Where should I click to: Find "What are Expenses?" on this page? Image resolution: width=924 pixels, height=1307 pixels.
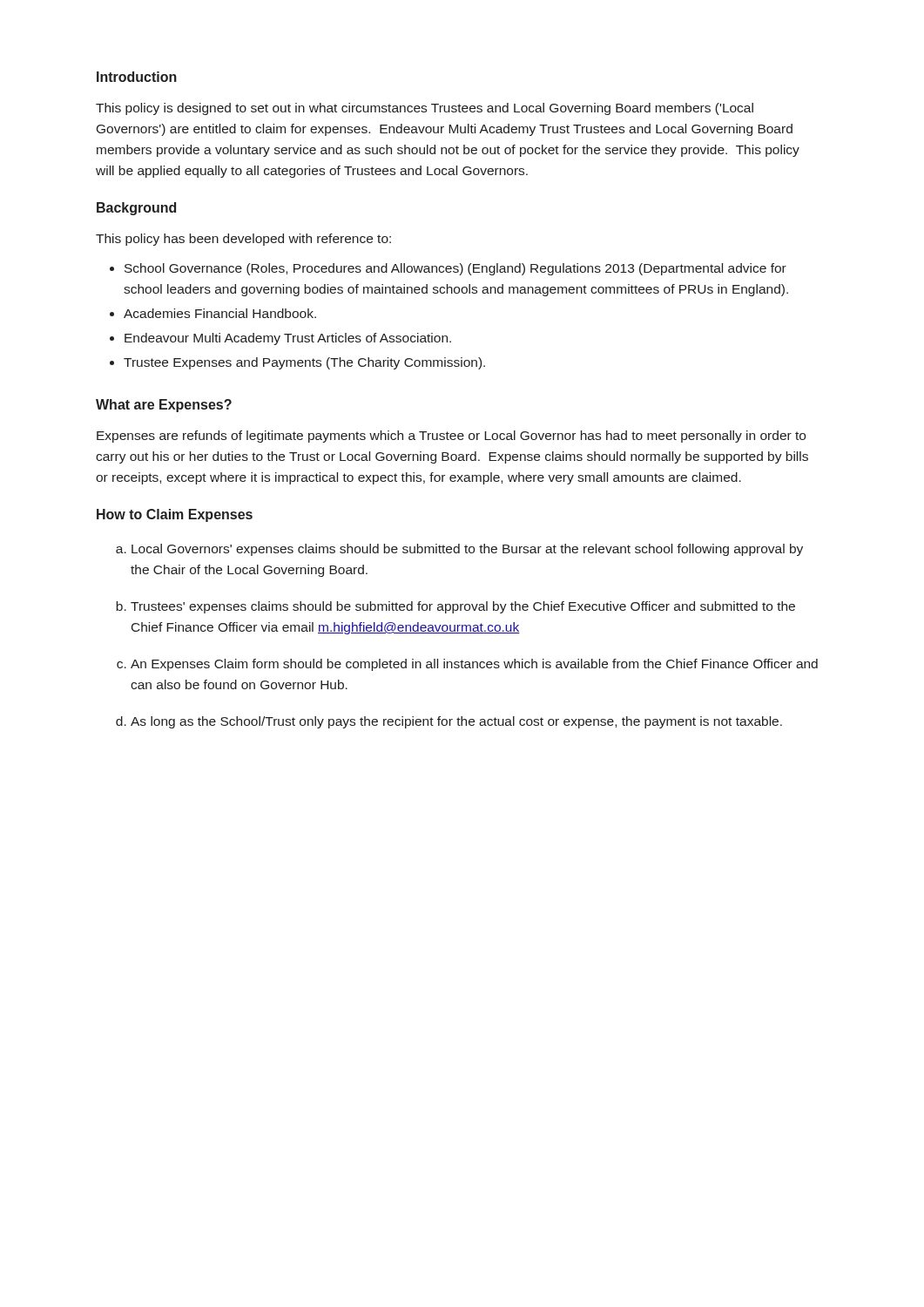click(164, 405)
